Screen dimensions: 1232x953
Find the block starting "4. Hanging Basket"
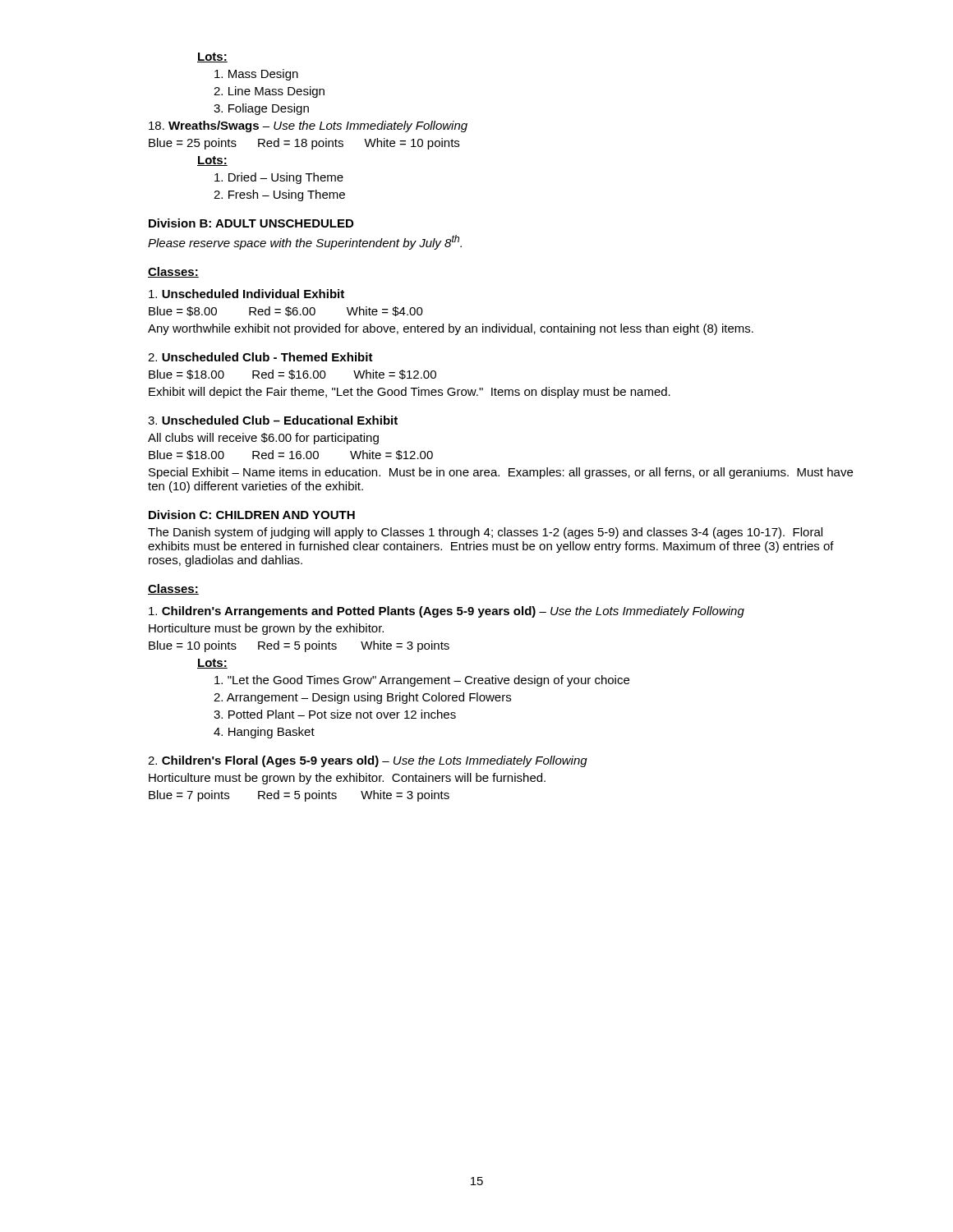pyautogui.click(x=264, y=733)
